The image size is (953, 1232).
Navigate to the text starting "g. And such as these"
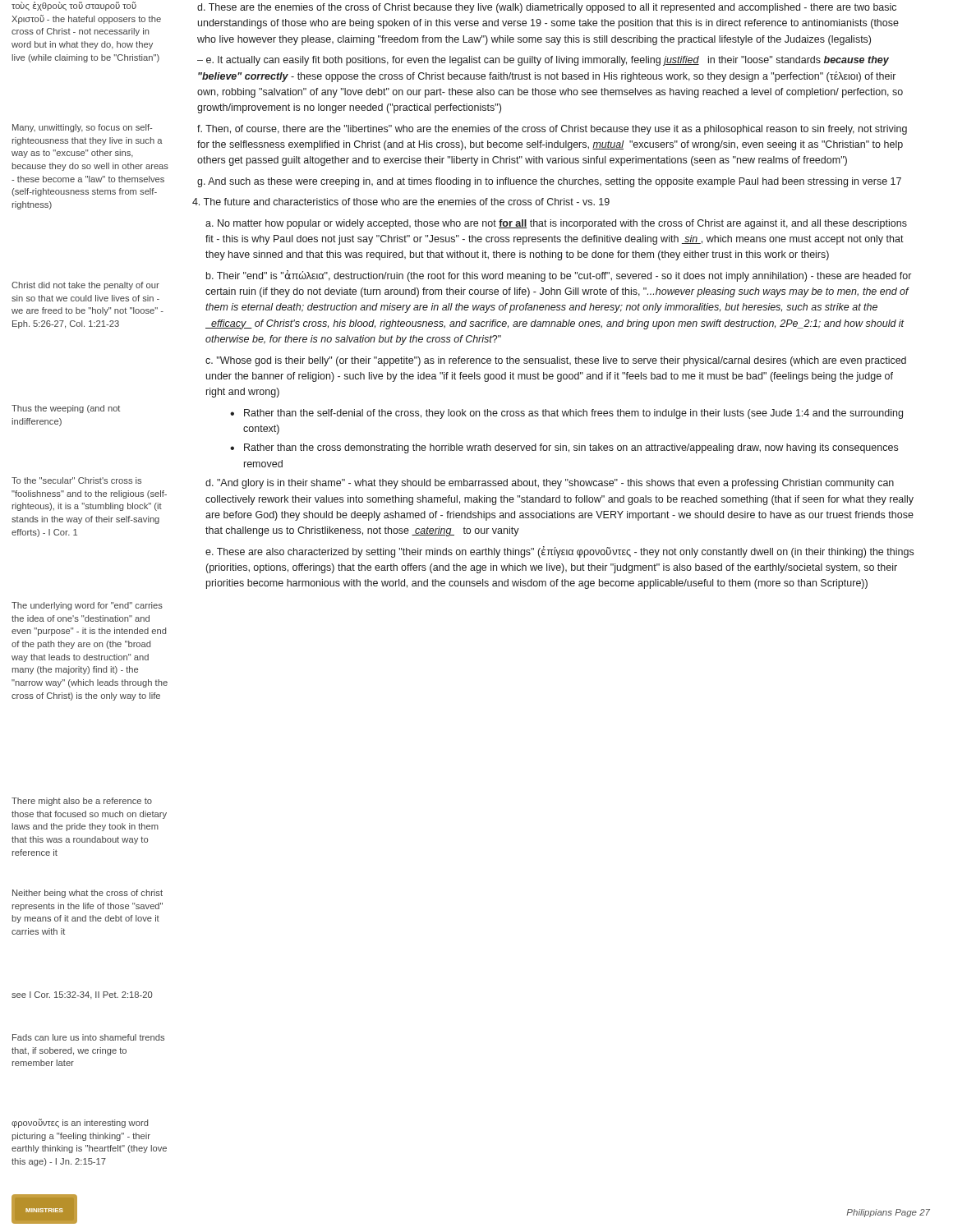click(549, 181)
